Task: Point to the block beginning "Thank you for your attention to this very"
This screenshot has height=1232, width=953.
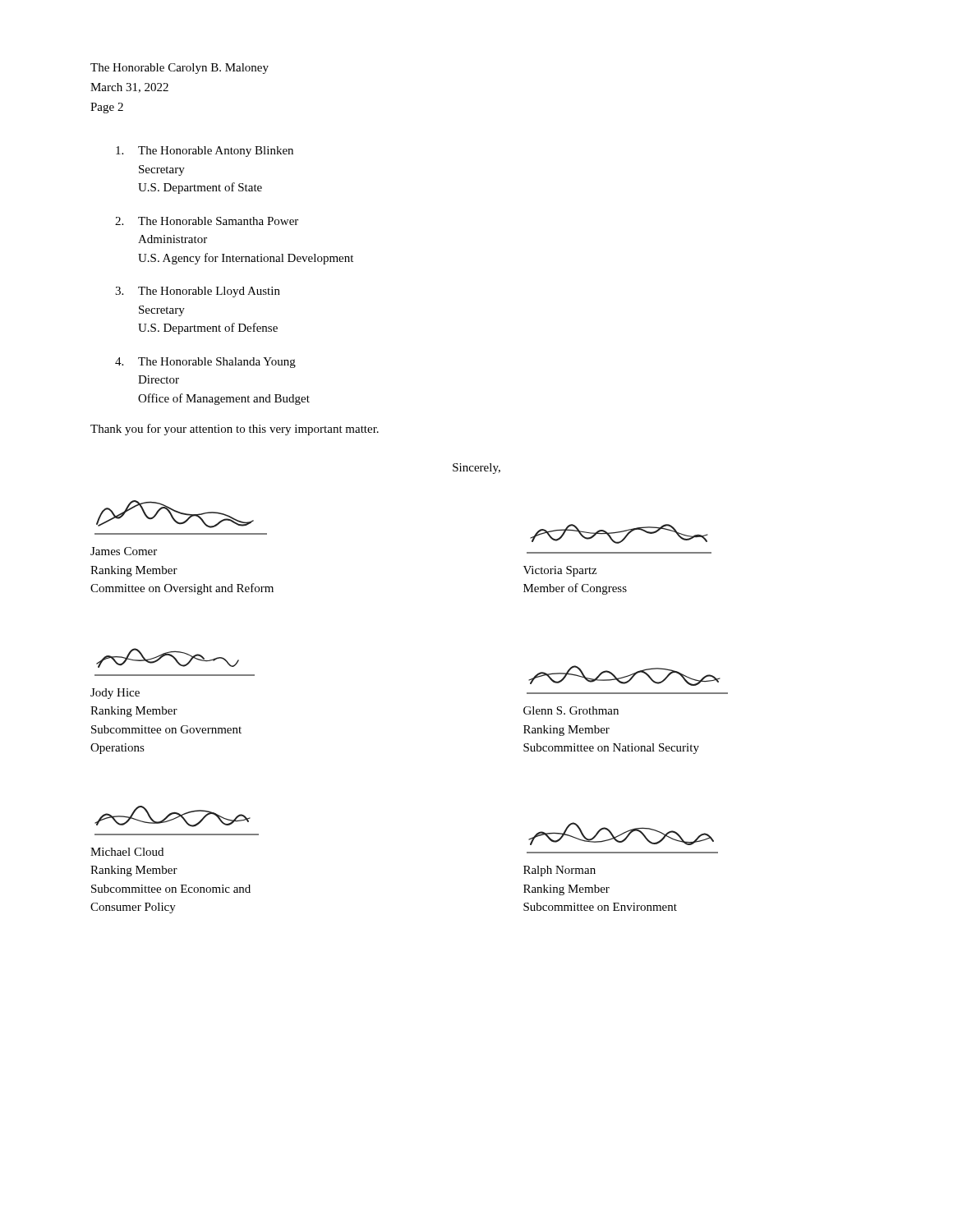Action: (x=235, y=429)
